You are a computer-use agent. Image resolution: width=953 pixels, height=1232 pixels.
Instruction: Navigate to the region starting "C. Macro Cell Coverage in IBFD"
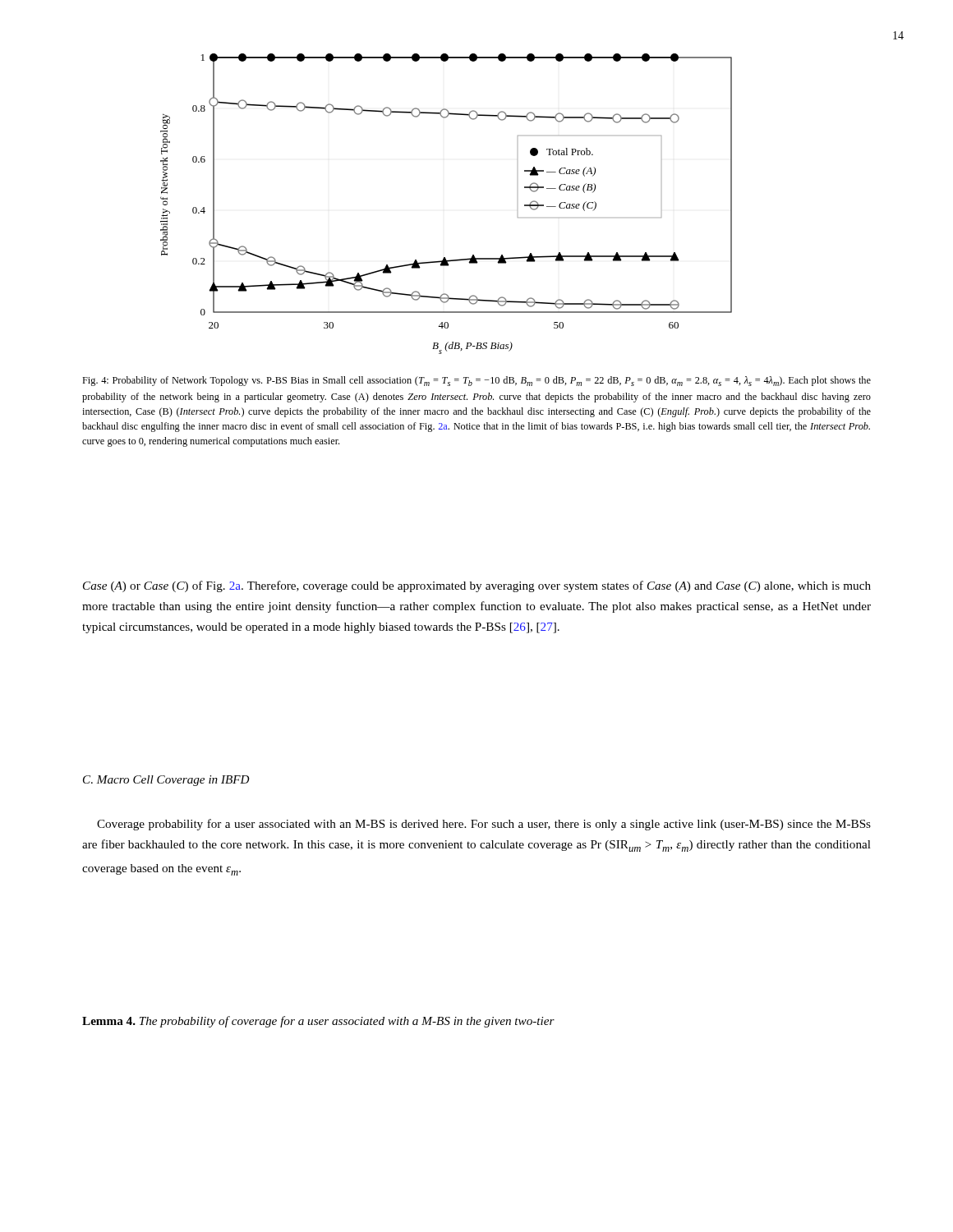[166, 779]
